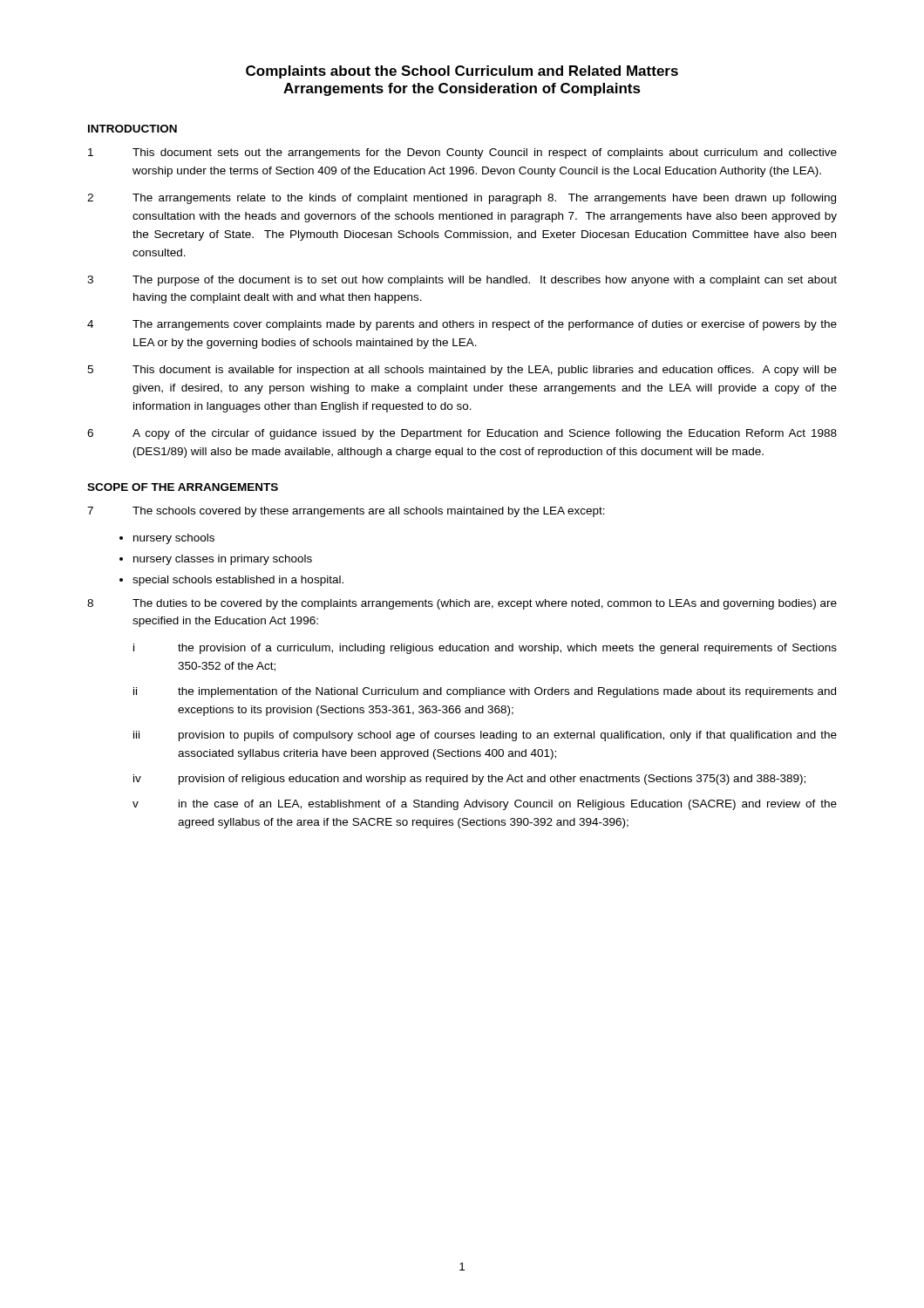Click the passage that begins "iv provision of religious"

485,779
